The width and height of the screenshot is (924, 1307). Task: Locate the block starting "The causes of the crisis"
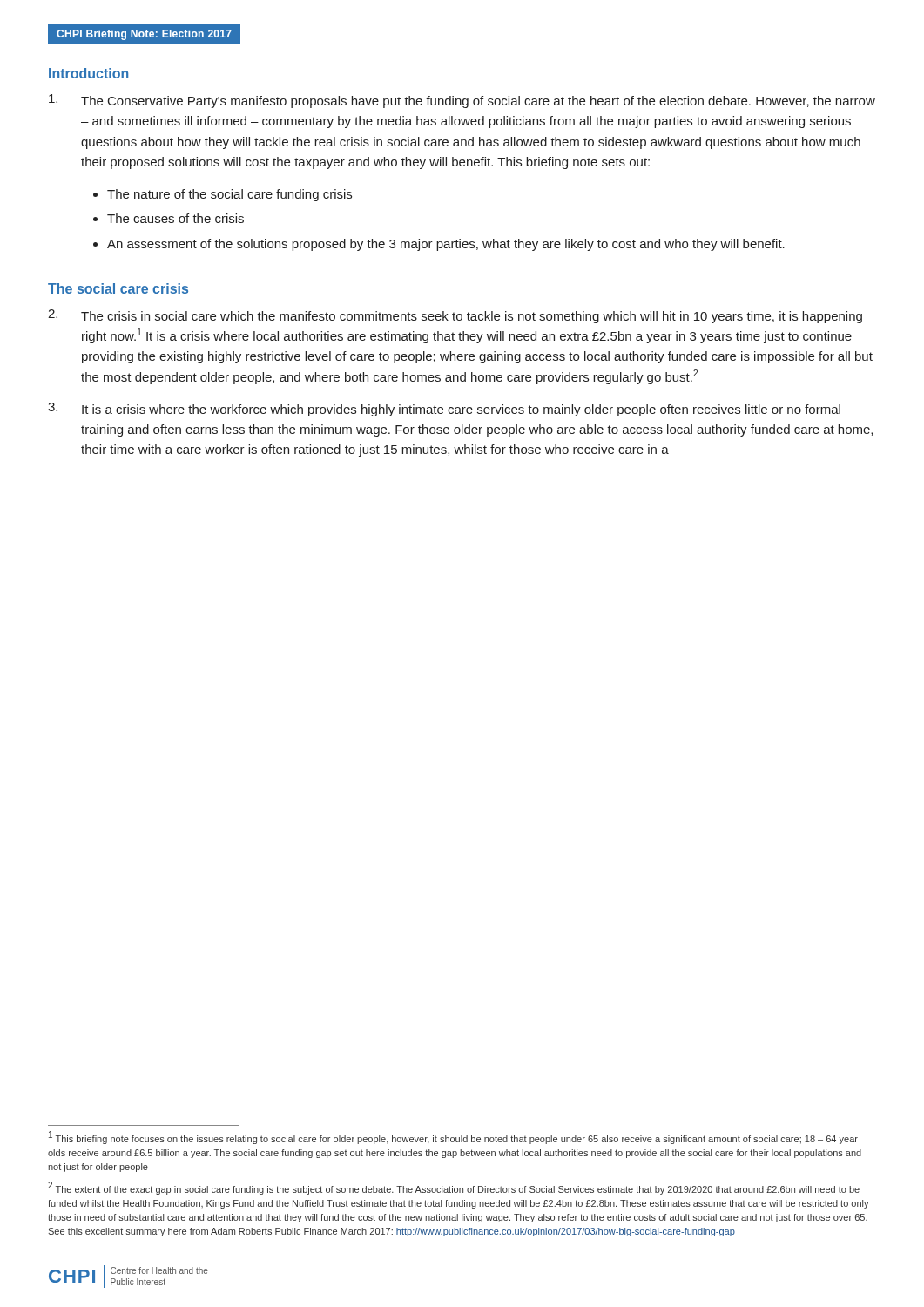176,218
